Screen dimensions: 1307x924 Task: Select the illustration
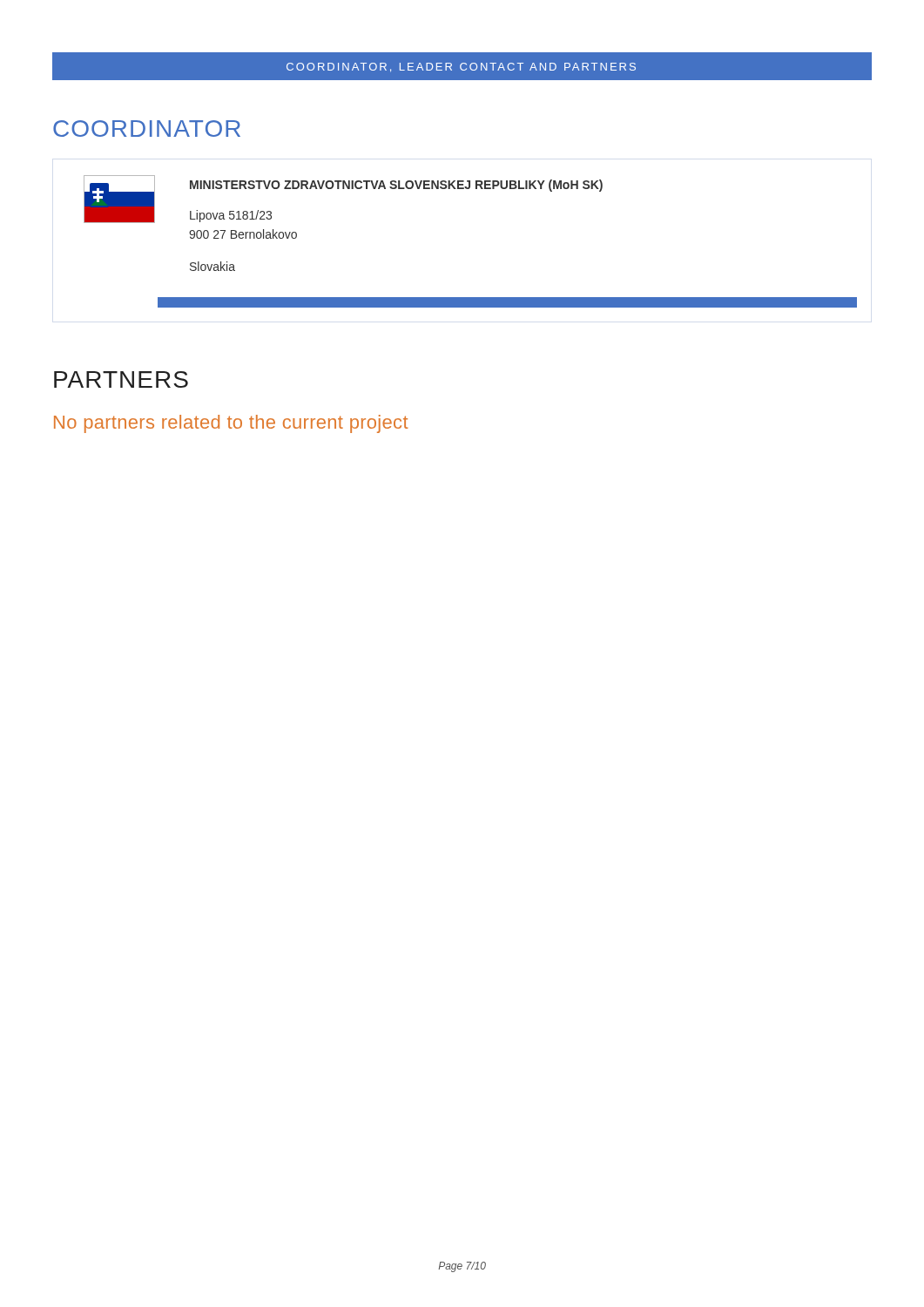pyautogui.click(x=117, y=222)
